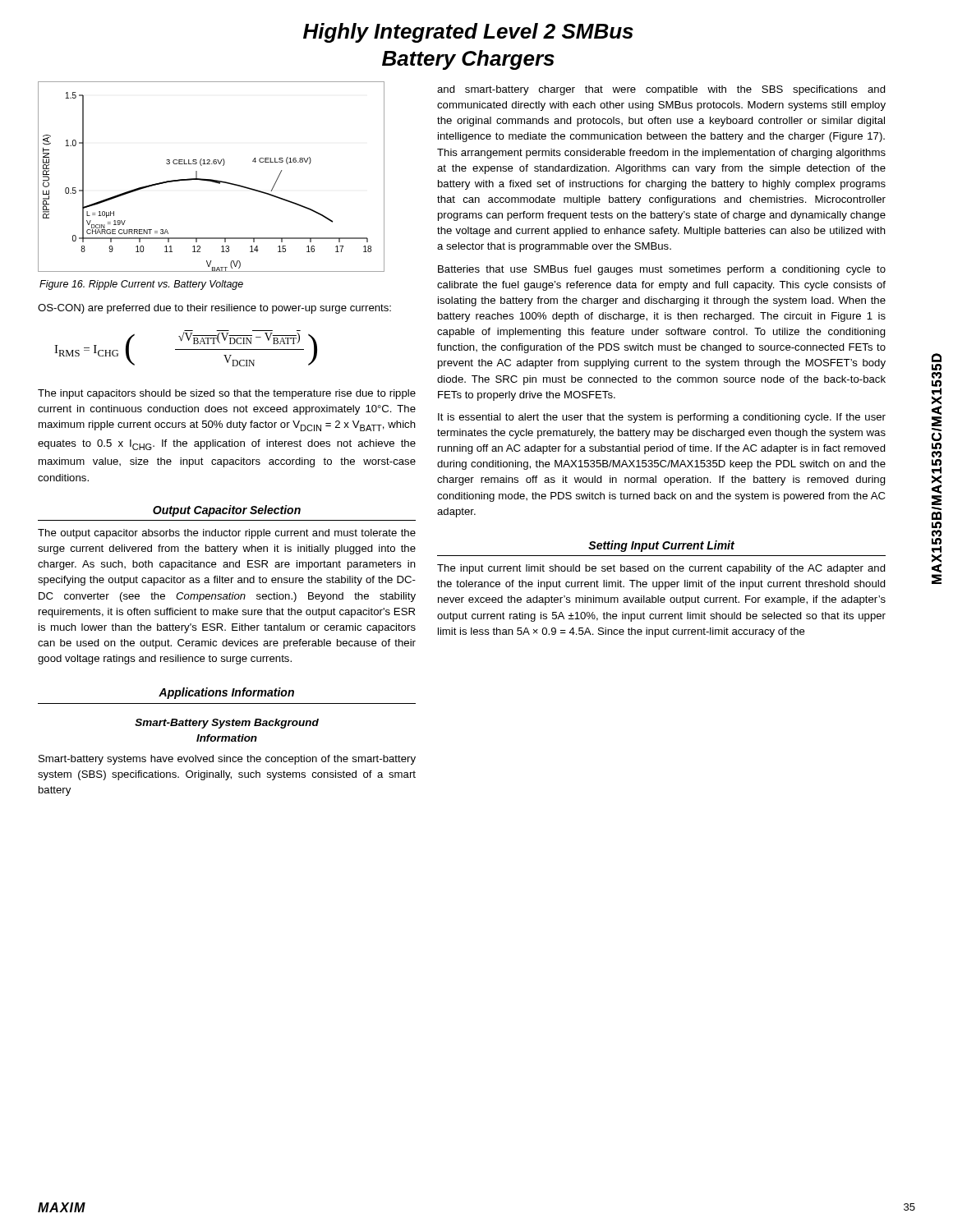This screenshot has width=953, height=1232.
Task: Find the formula on this page that starts "IRMS = ICHG"
Action: (195, 350)
